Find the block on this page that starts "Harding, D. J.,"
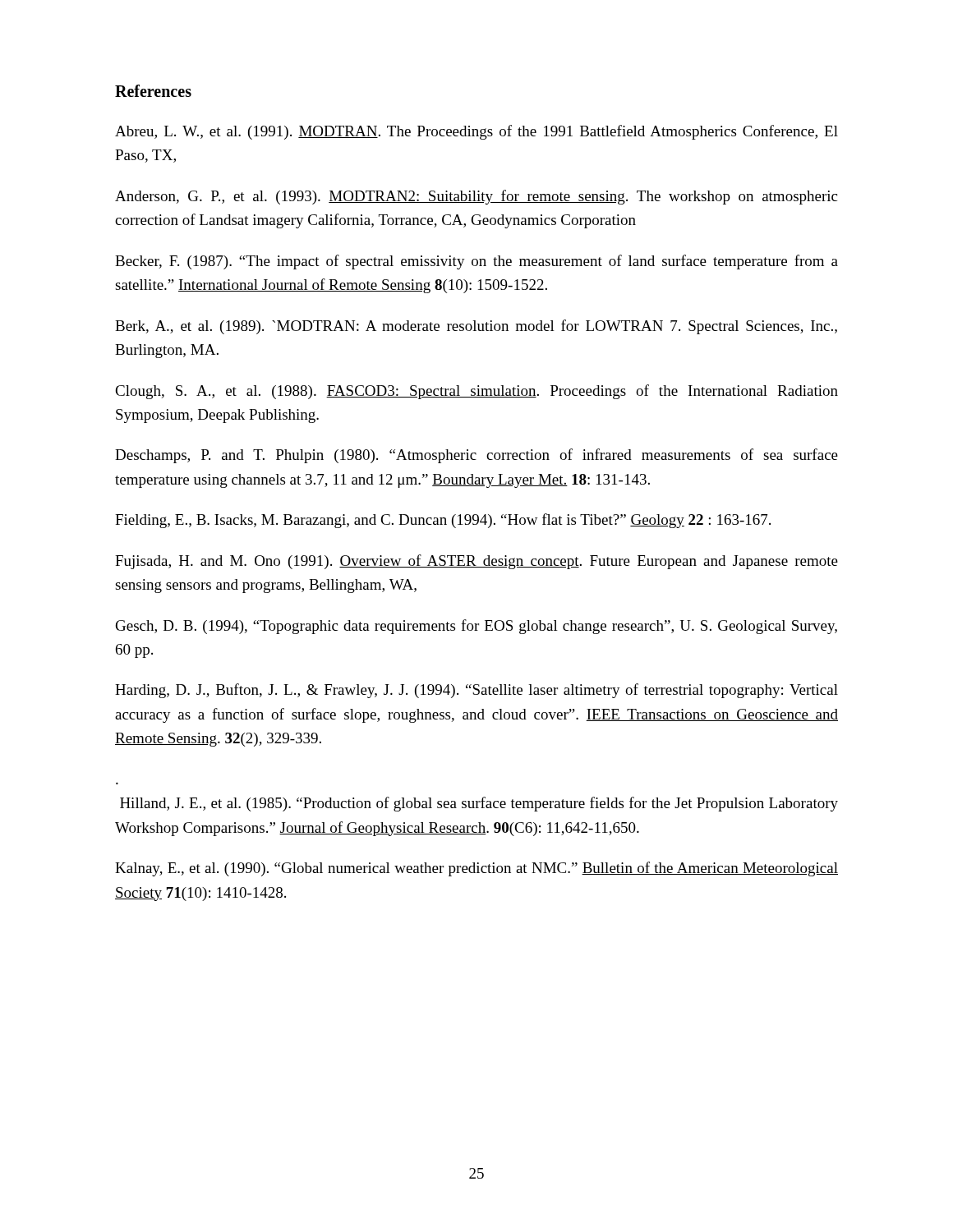This screenshot has width=953, height=1232. coord(476,714)
